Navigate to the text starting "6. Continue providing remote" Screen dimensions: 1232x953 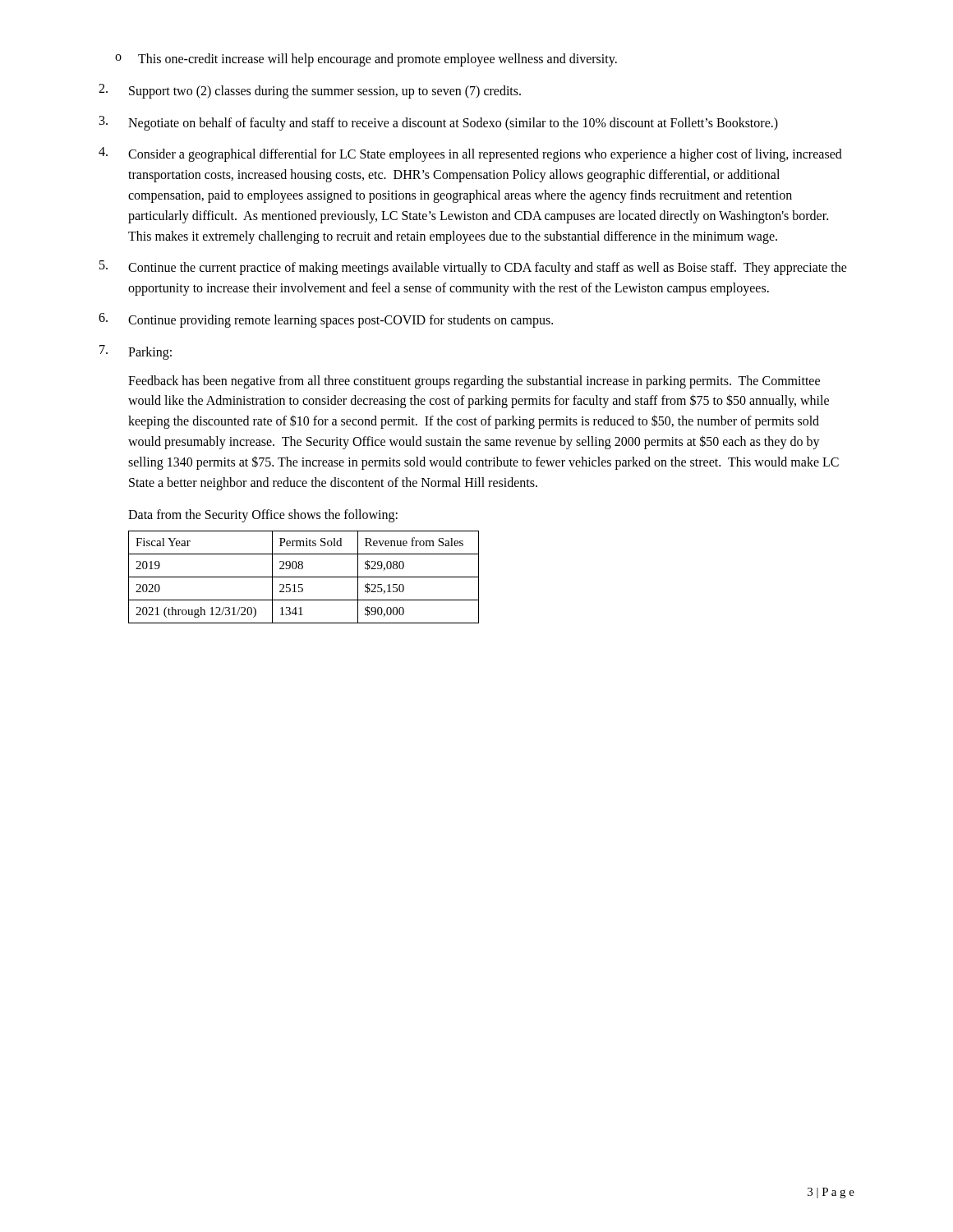pos(476,321)
